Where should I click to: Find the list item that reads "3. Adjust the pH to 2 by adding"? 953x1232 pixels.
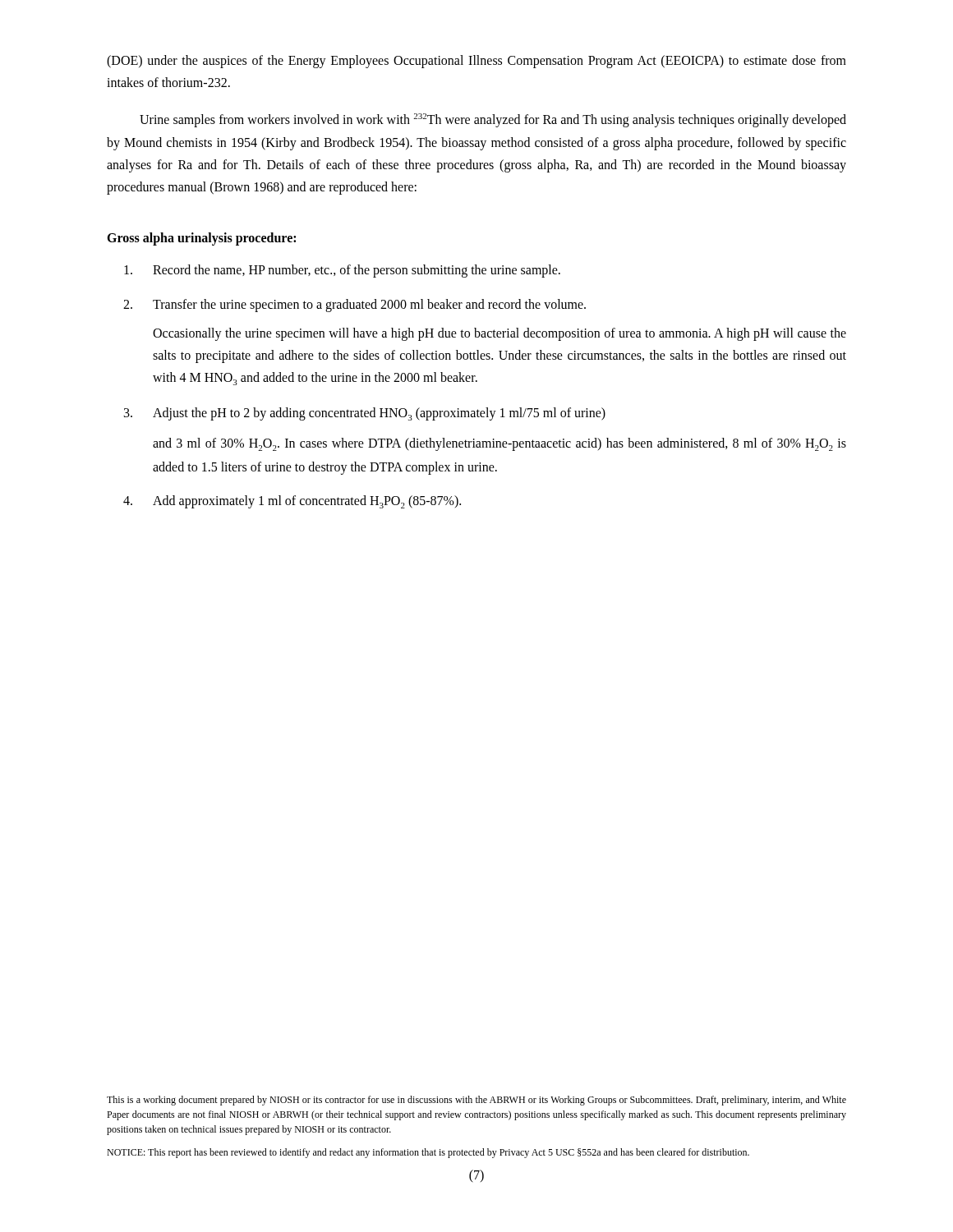tap(485, 440)
